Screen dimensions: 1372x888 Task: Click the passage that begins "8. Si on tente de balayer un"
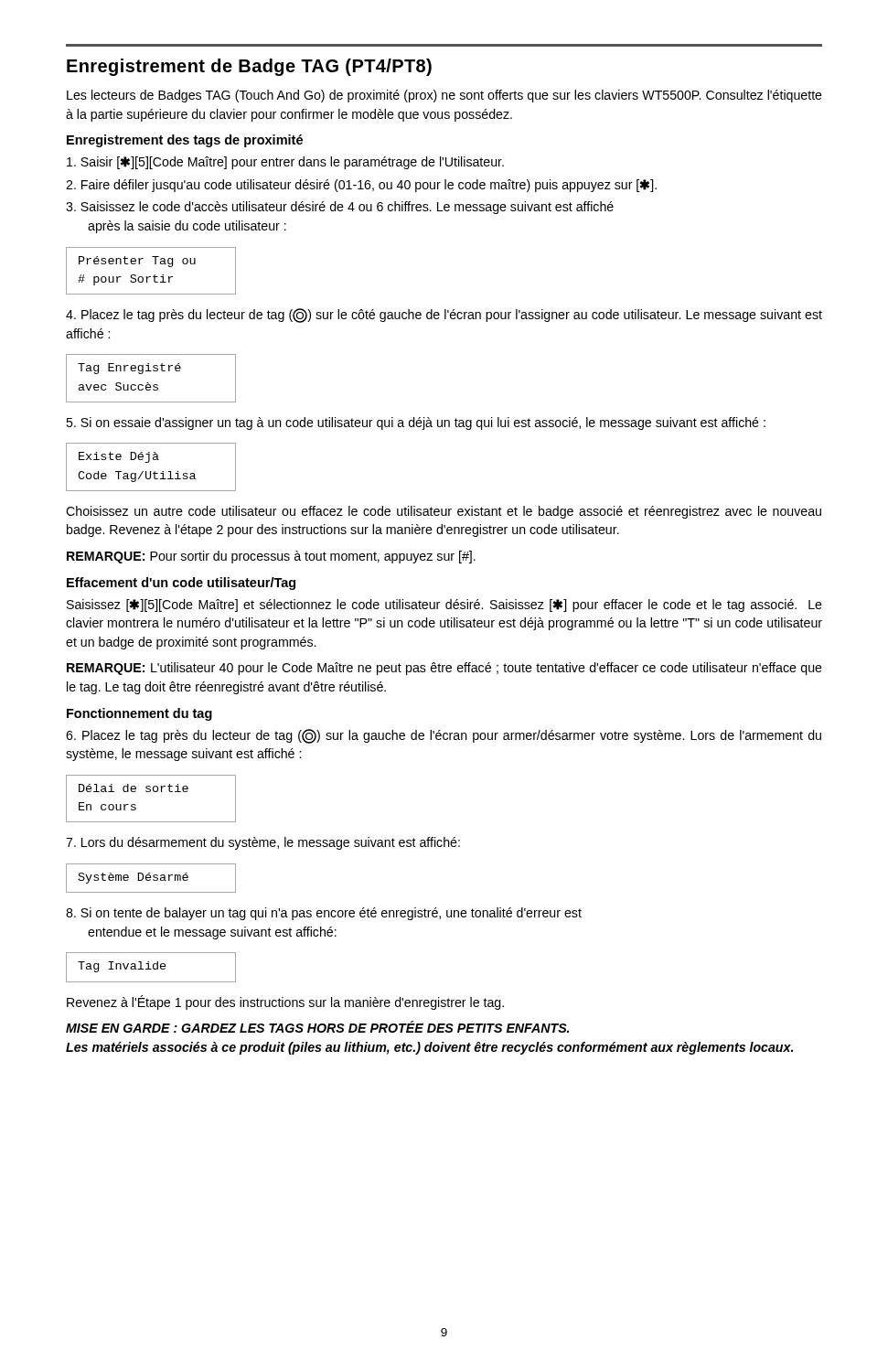pyautogui.click(x=324, y=924)
